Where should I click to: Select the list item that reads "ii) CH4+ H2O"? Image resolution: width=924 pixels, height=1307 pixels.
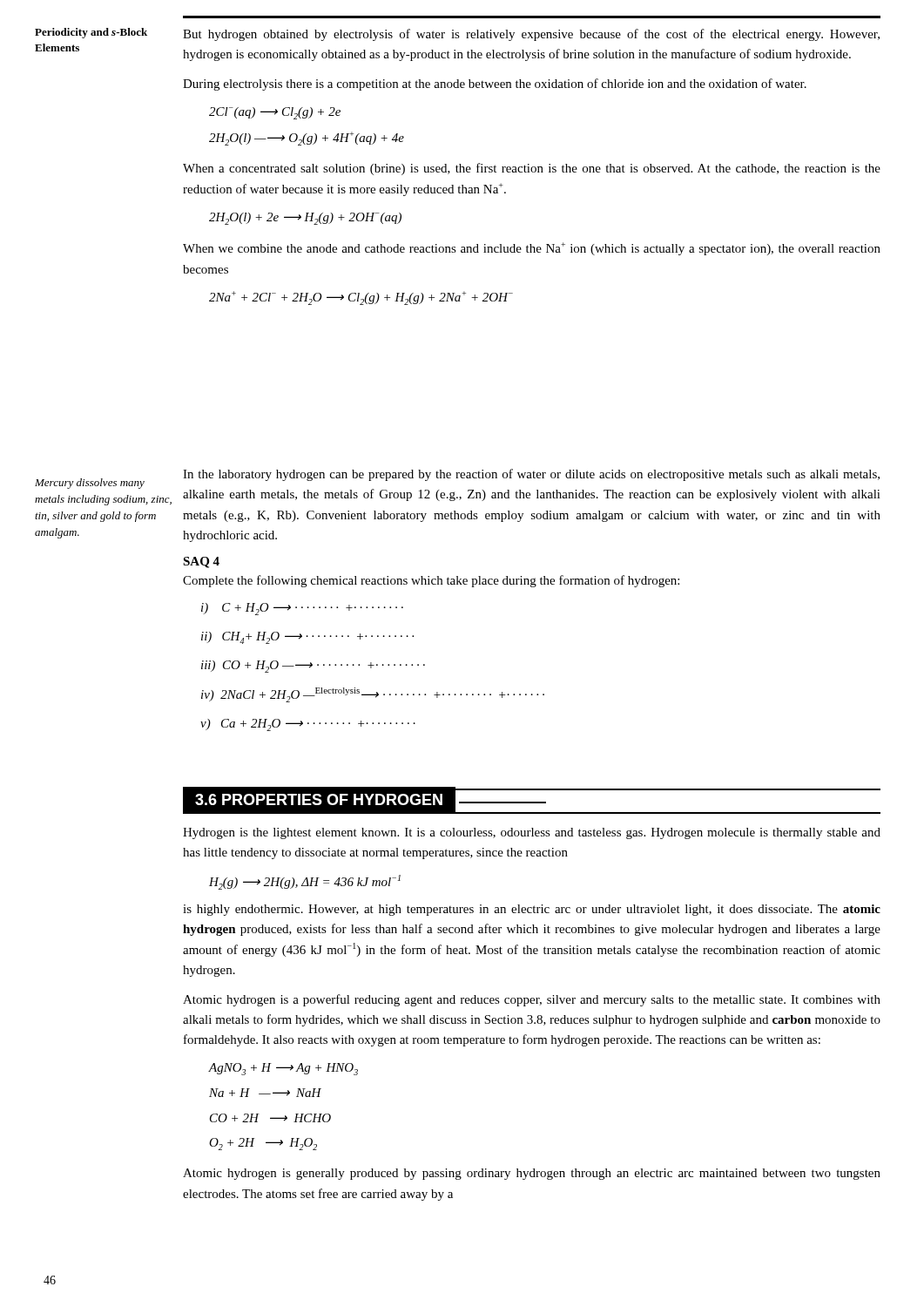coord(309,638)
